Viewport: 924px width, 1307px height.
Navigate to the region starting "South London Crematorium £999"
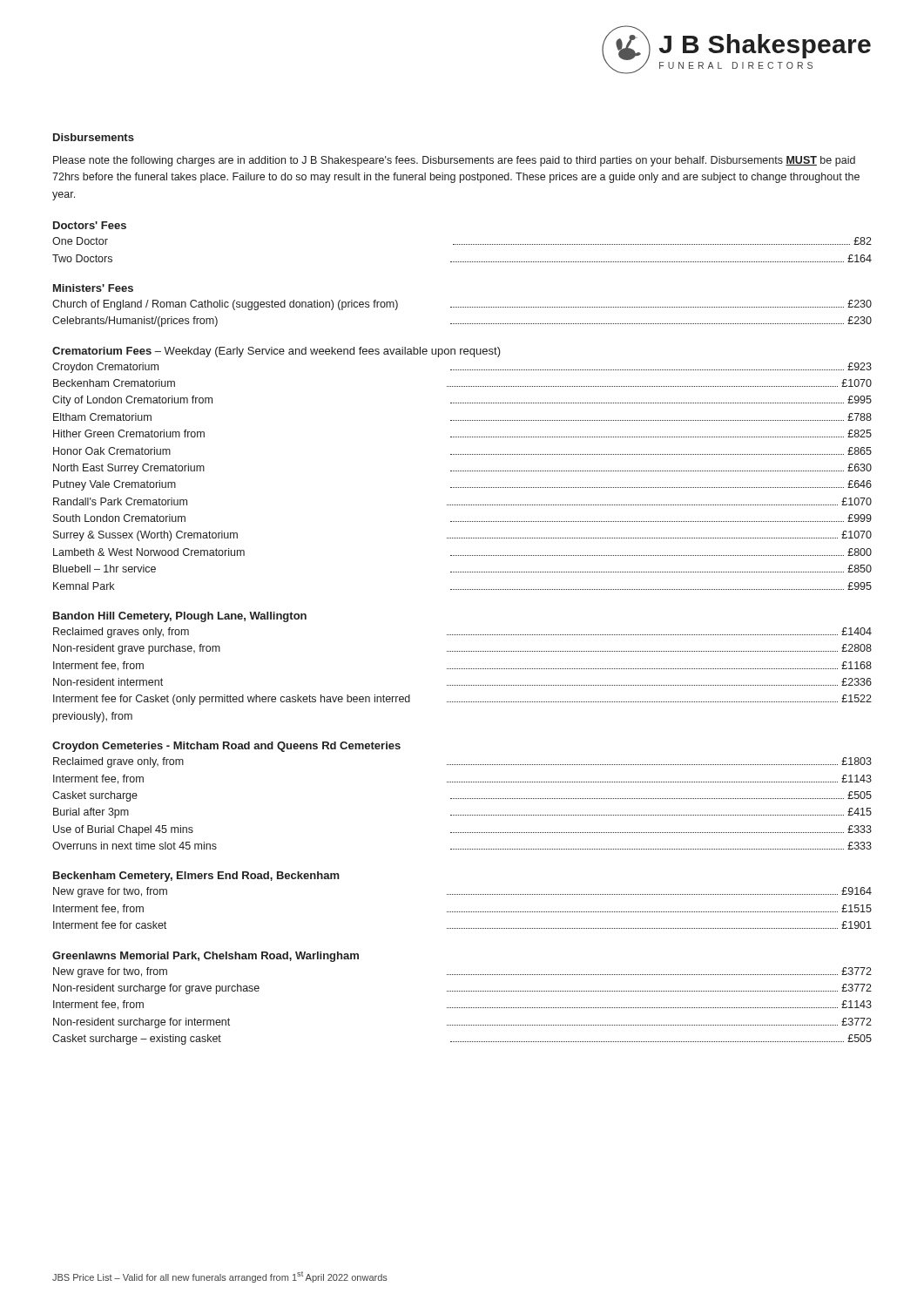(462, 519)
